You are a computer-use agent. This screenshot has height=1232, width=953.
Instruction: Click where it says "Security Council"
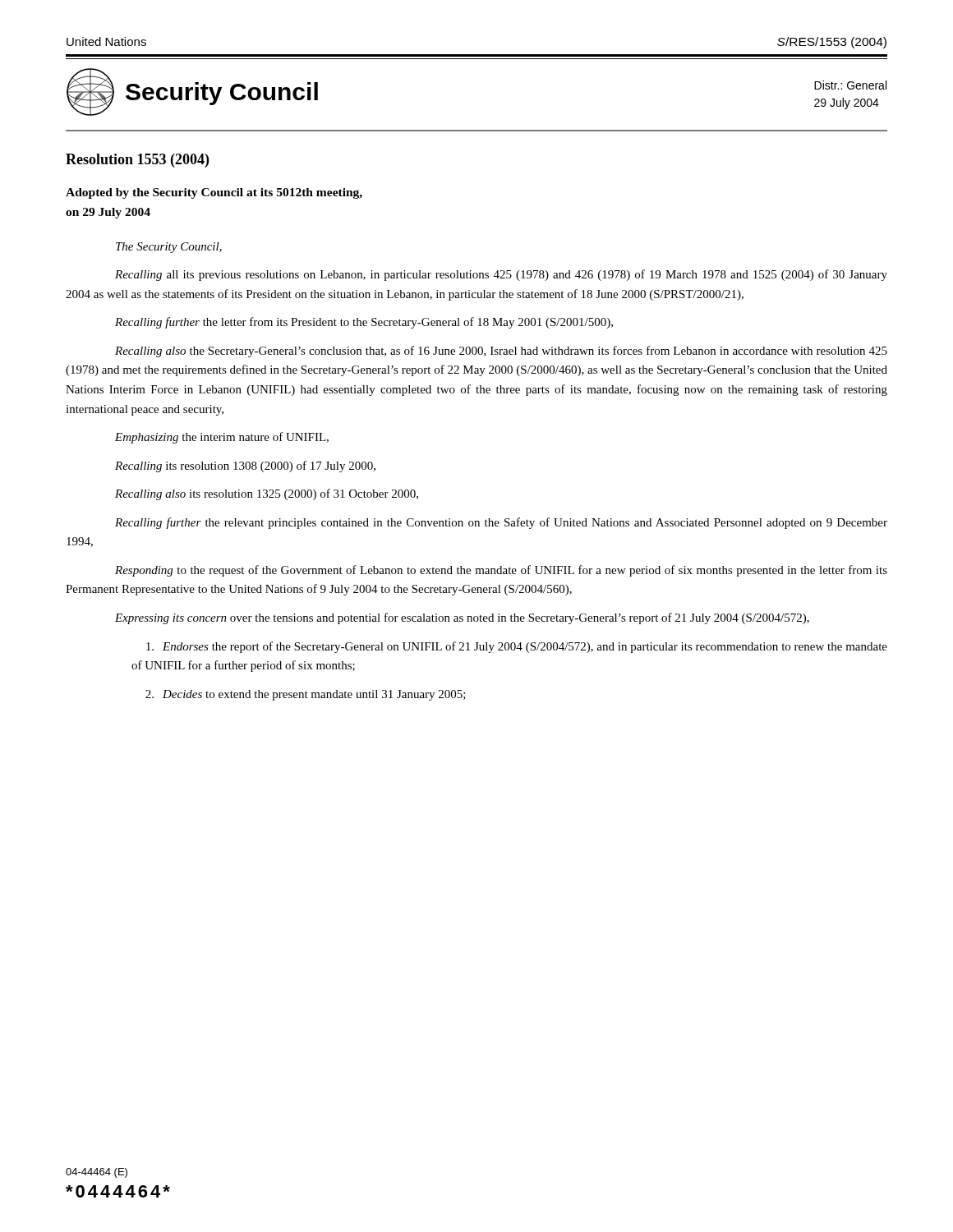[x=193, y=92]
